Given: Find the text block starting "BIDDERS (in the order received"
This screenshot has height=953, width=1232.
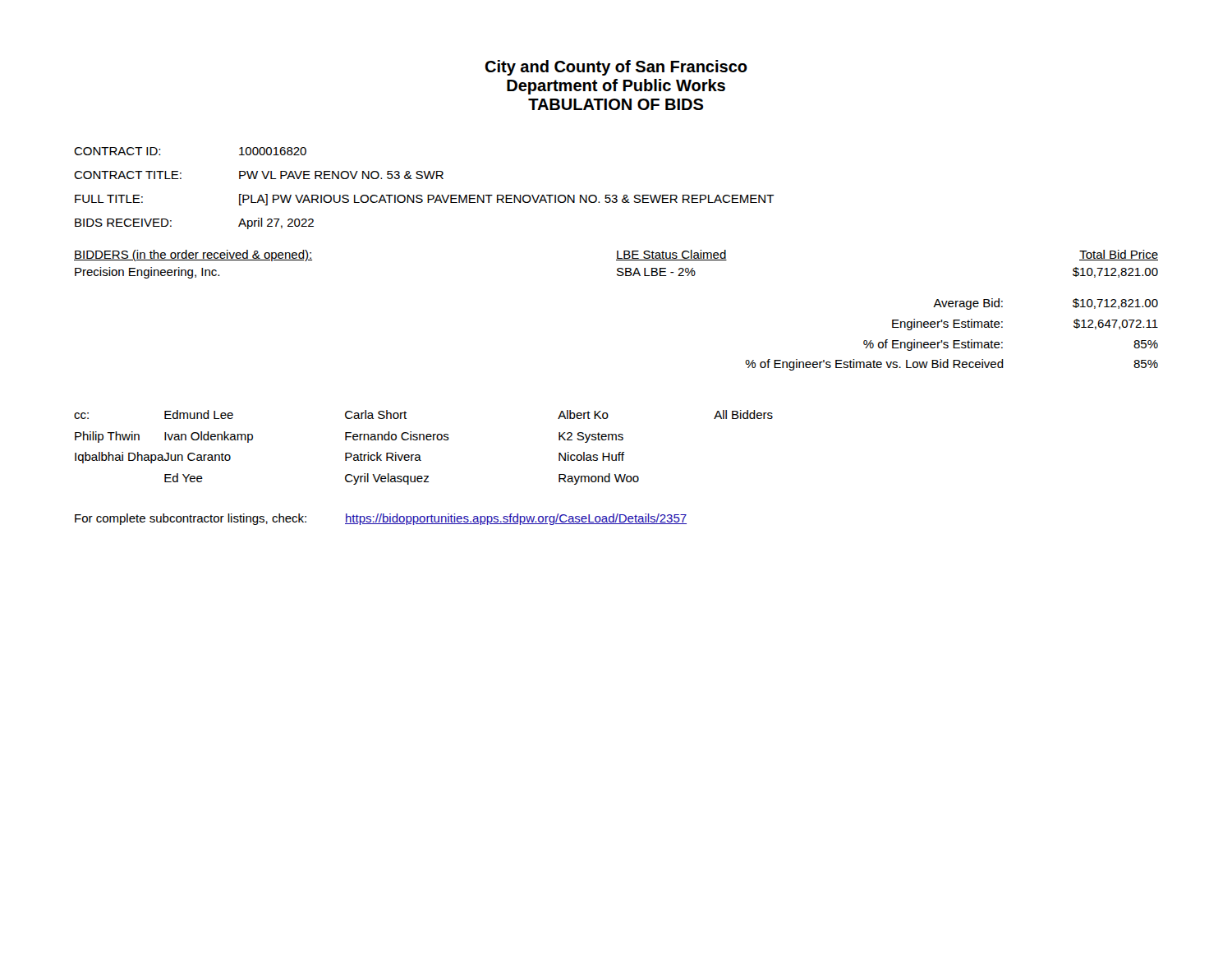Looking at the screenshot, I should coord(616,256).
